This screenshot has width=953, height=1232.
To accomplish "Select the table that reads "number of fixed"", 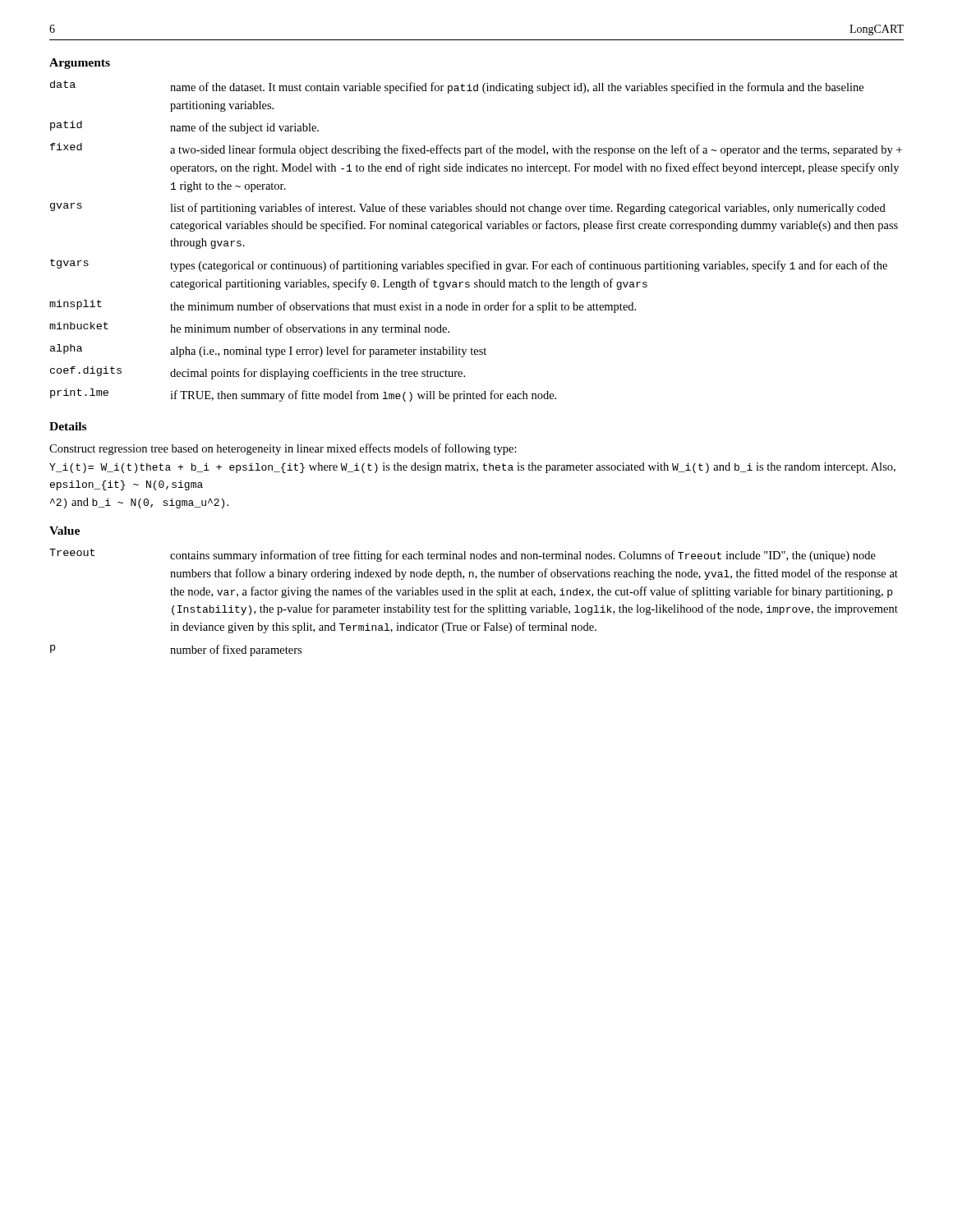I will (x=476, y=603).
